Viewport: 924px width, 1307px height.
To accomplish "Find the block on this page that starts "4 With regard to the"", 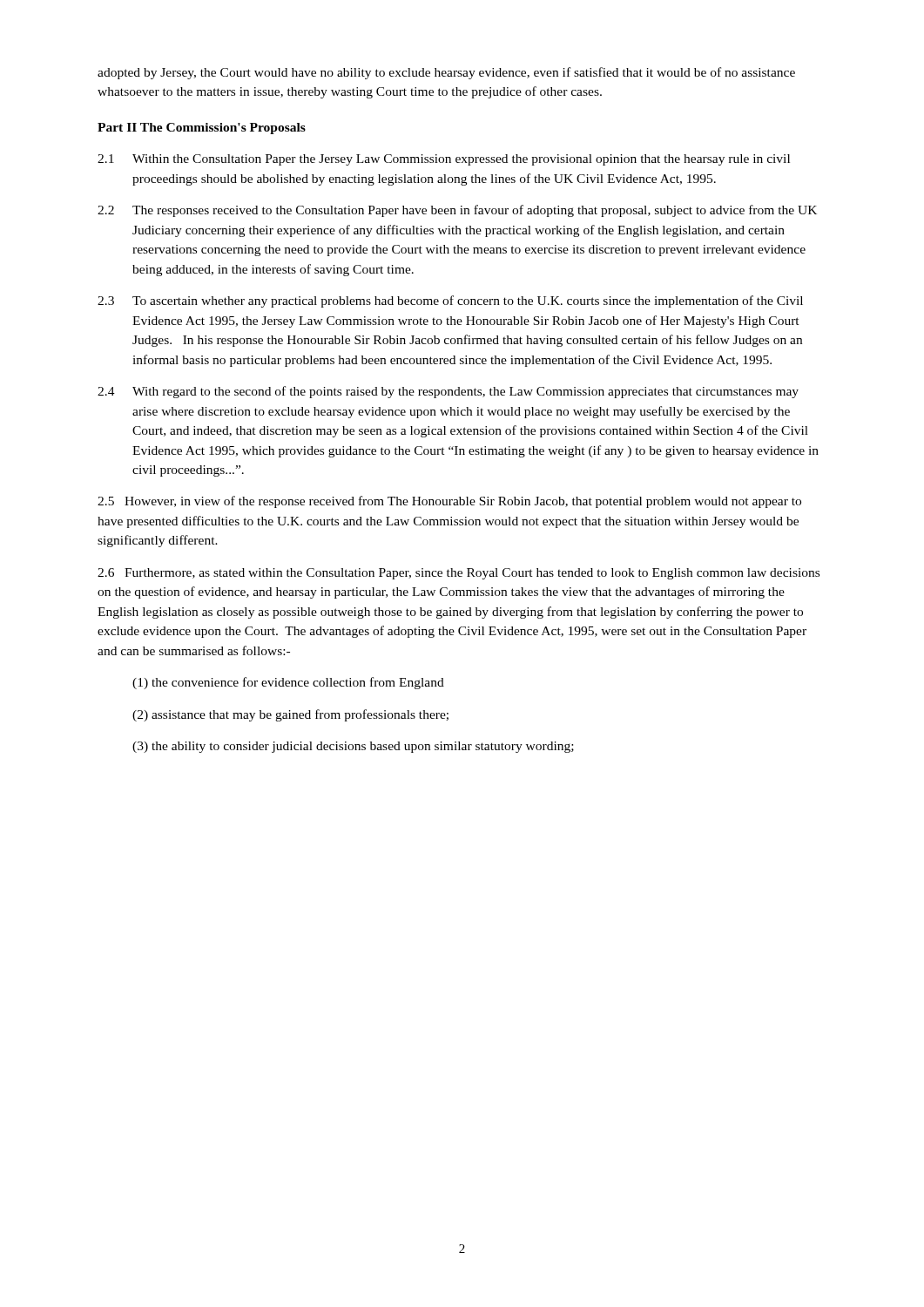I will (462, 431).
